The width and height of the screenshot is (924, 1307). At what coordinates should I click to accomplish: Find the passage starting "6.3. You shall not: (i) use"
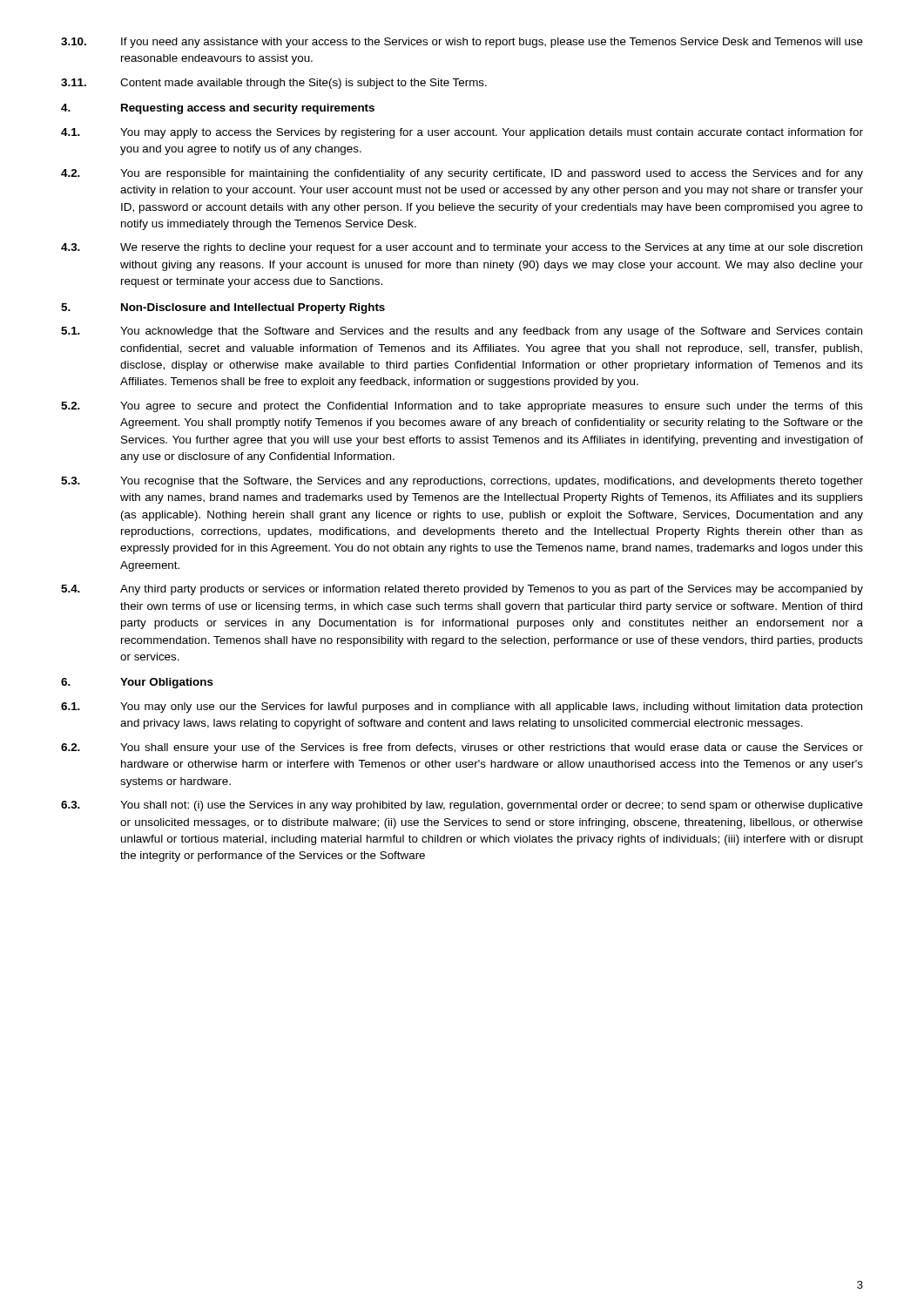(462, 830)
